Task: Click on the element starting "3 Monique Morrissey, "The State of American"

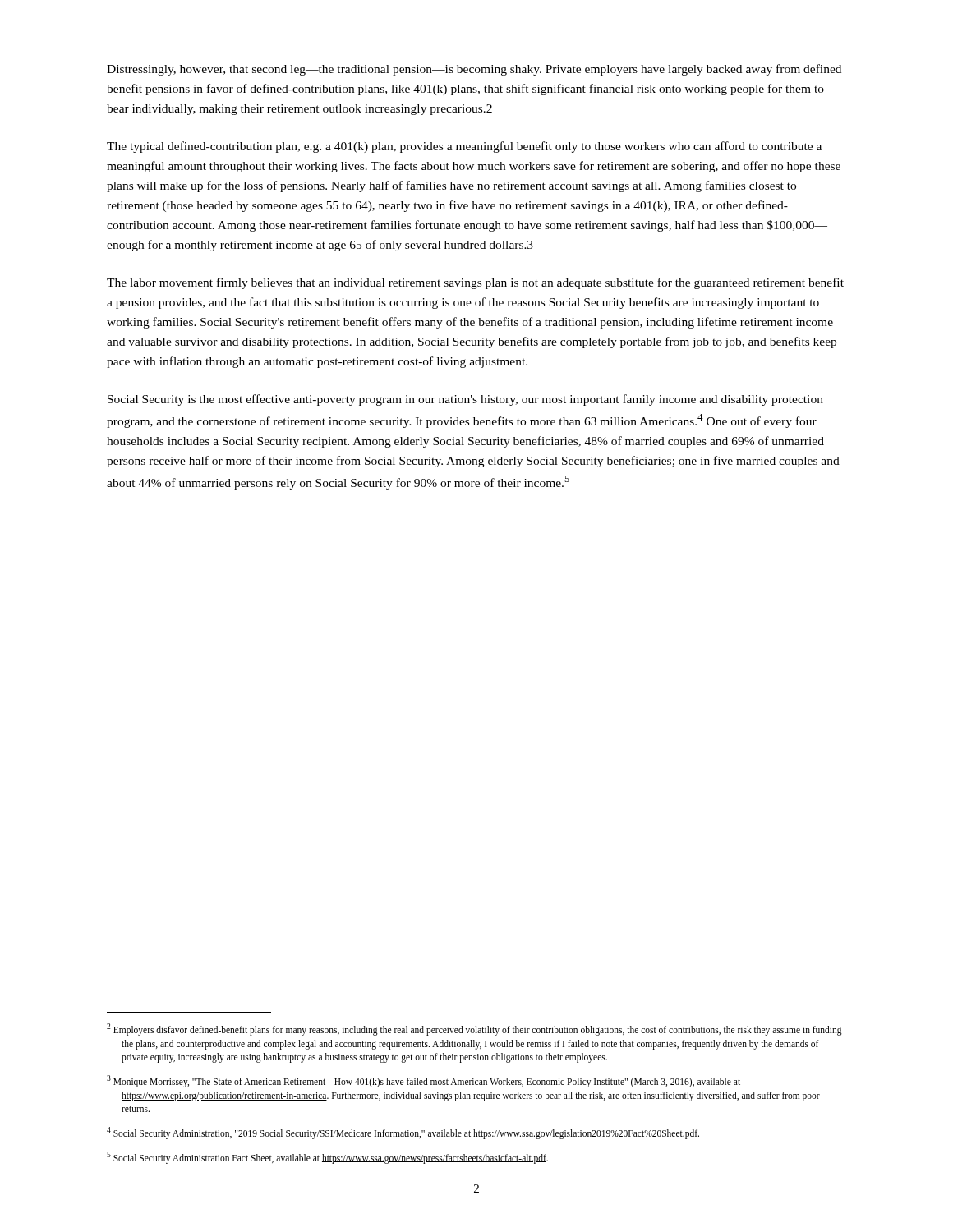Action: click(x=463, y=1094)
